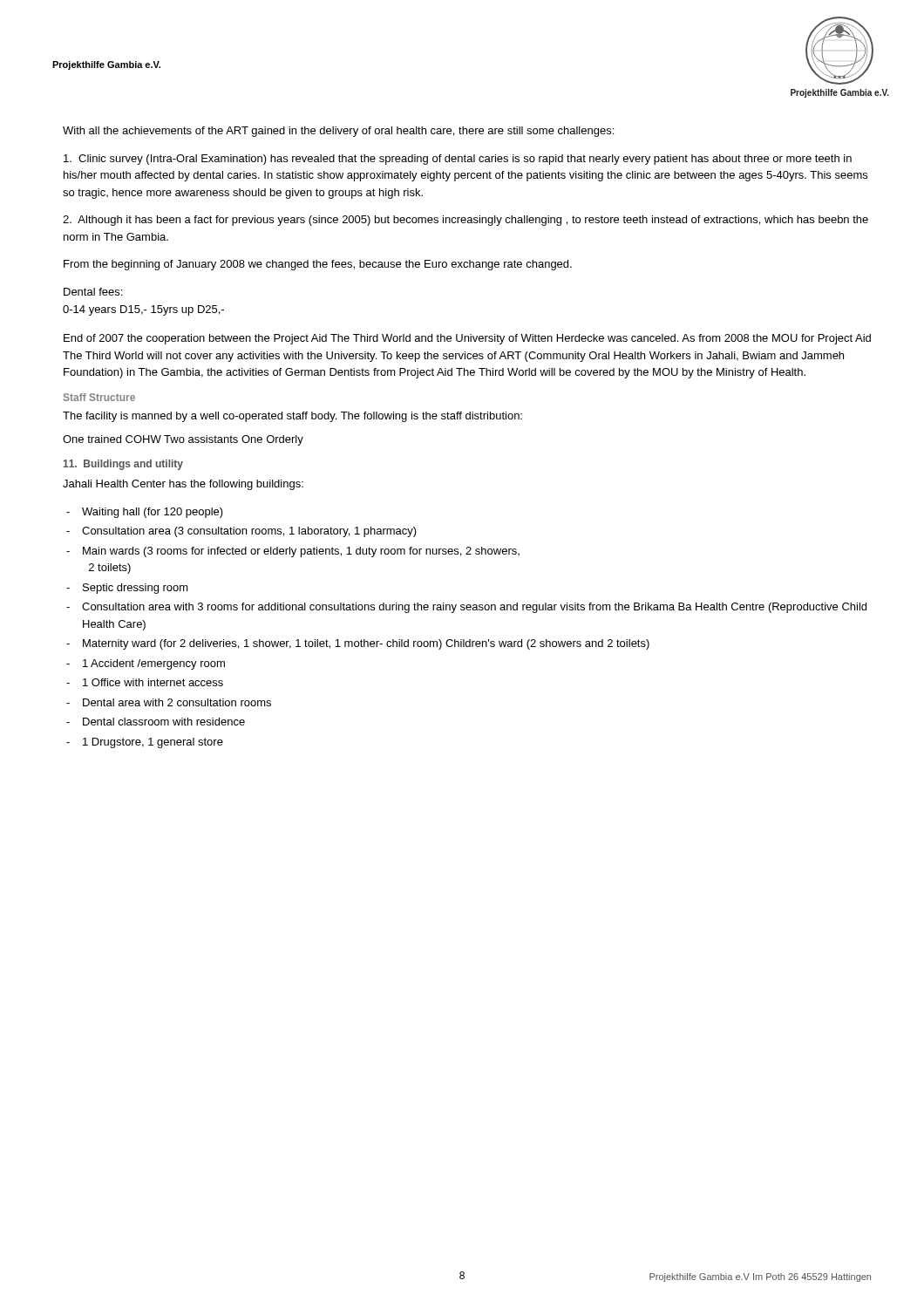Point to the element starting "- Septic dressing room"
The width and height of the screenshot is (924, 1308).
click(127, 589)
